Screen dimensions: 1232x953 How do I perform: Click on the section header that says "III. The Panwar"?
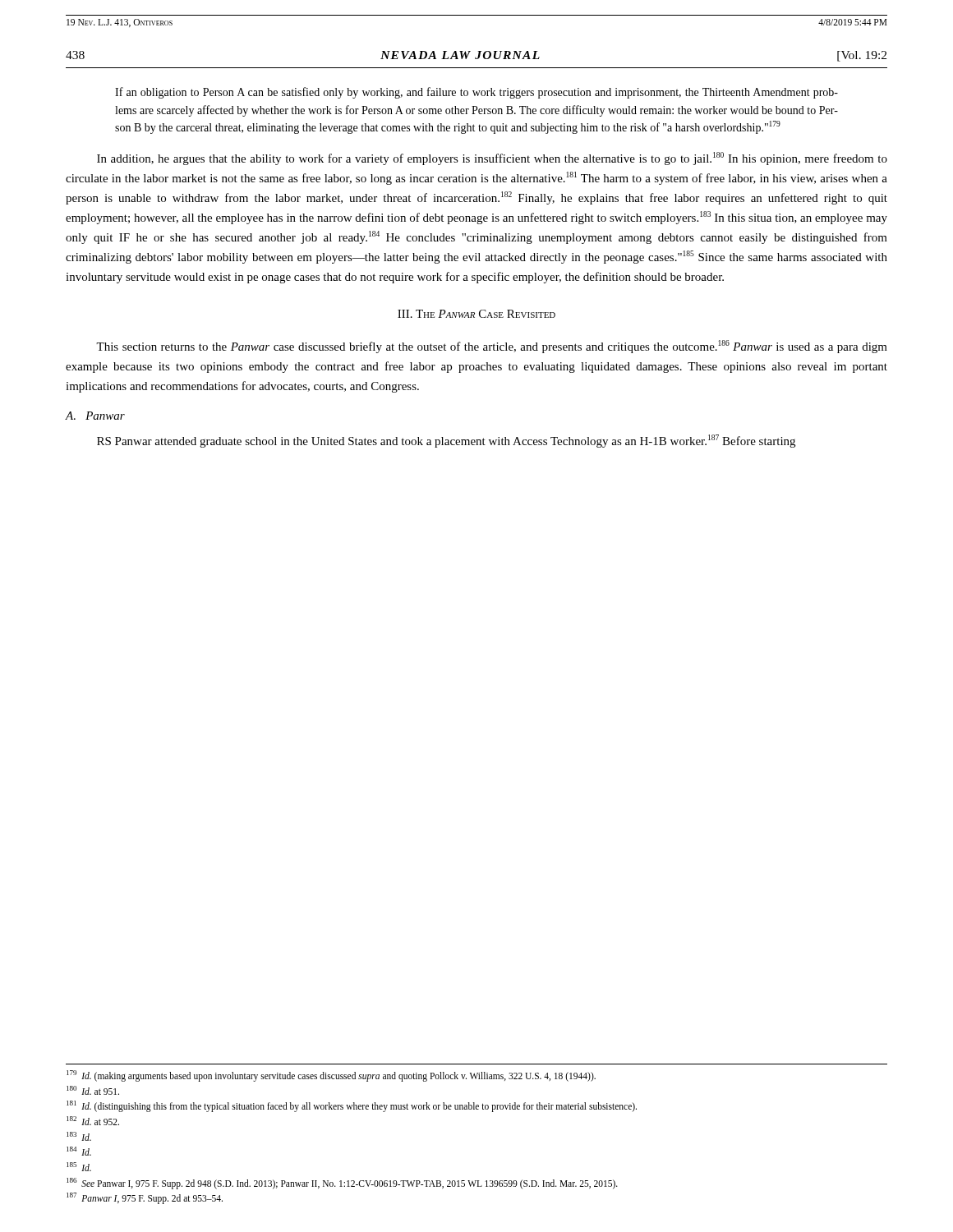[476, 314]
